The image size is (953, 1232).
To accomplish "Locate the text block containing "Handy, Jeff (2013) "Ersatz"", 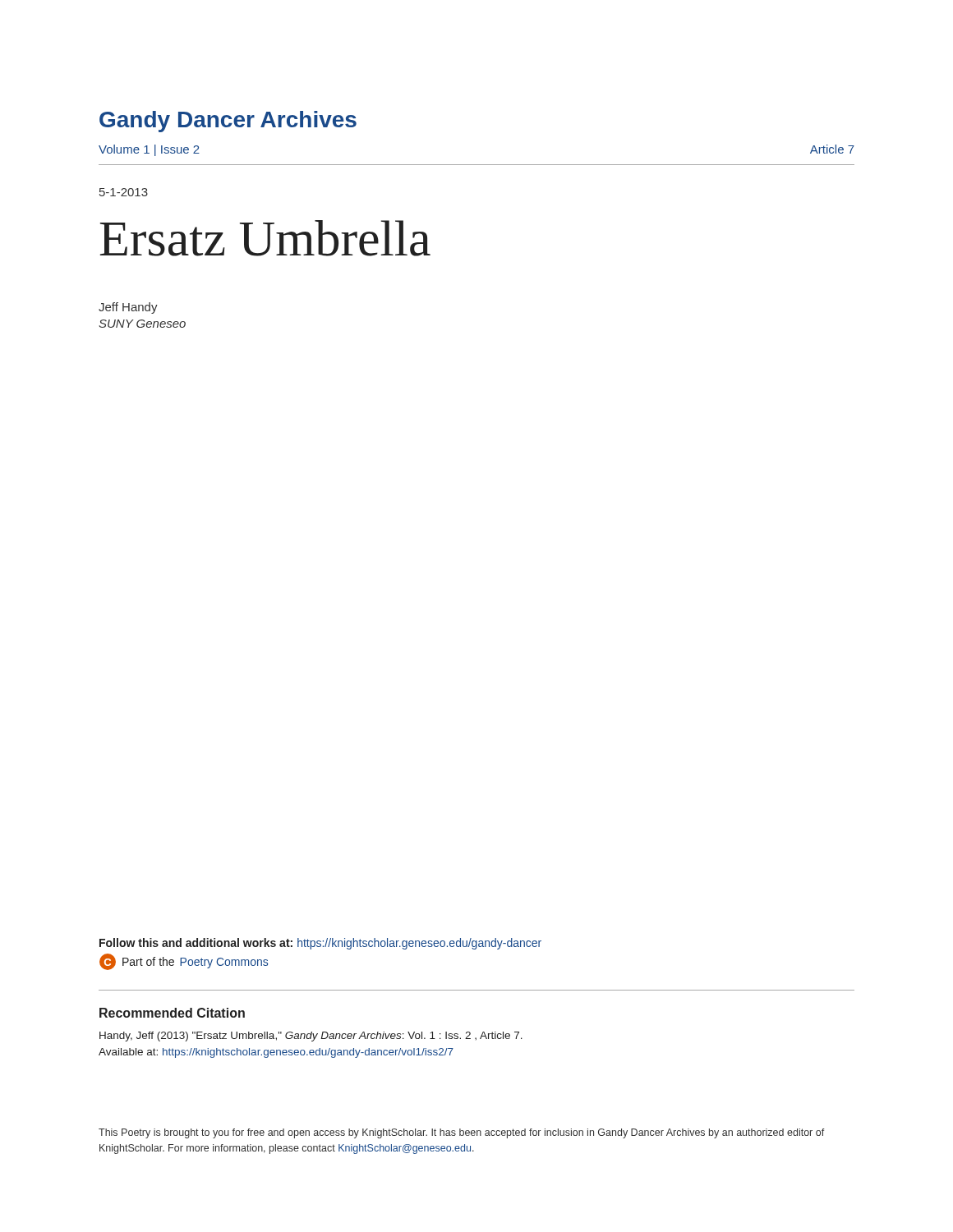I will pos(311,1044).
